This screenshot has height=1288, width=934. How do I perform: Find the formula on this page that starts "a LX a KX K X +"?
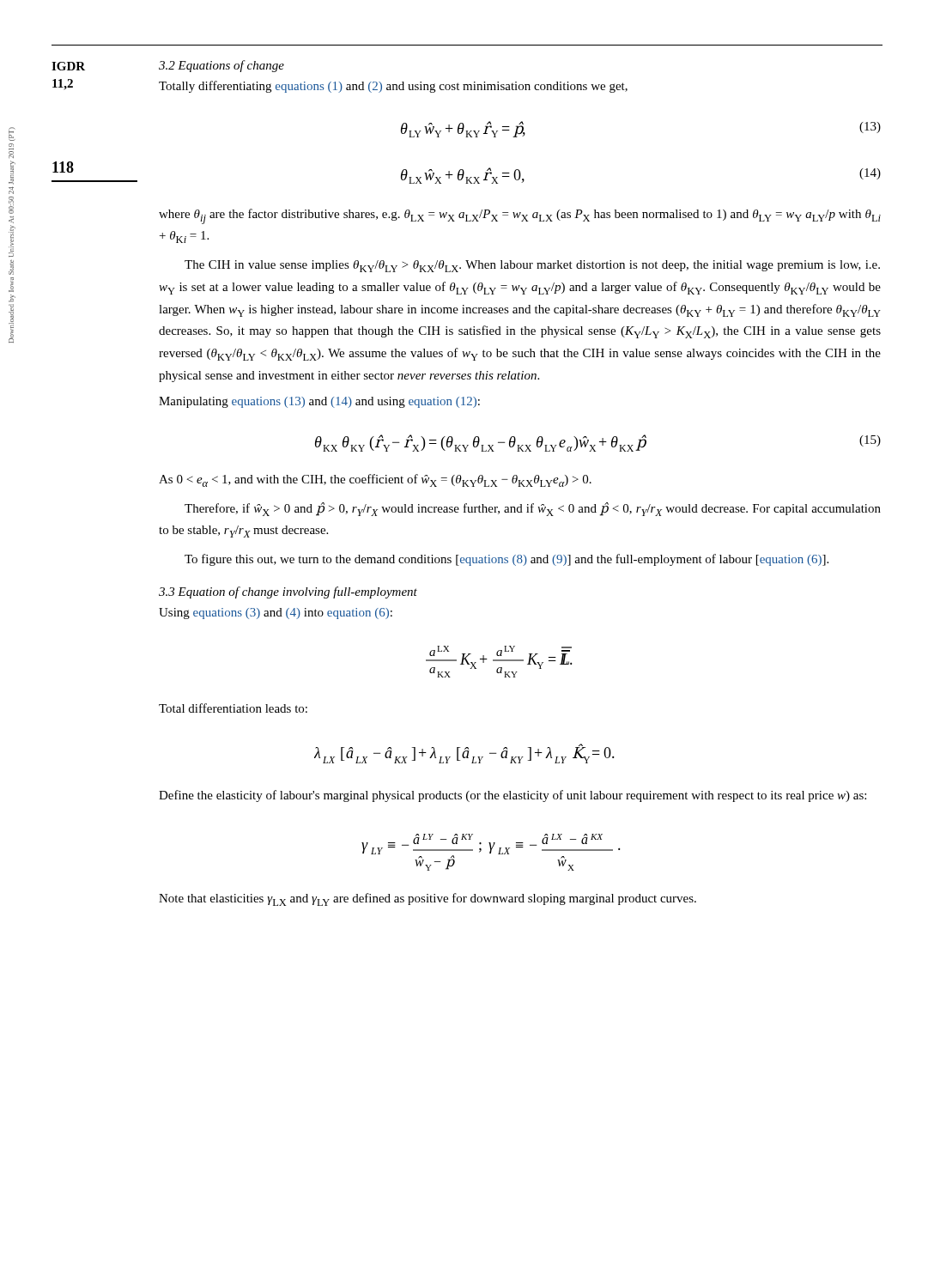tap(520, 660)
